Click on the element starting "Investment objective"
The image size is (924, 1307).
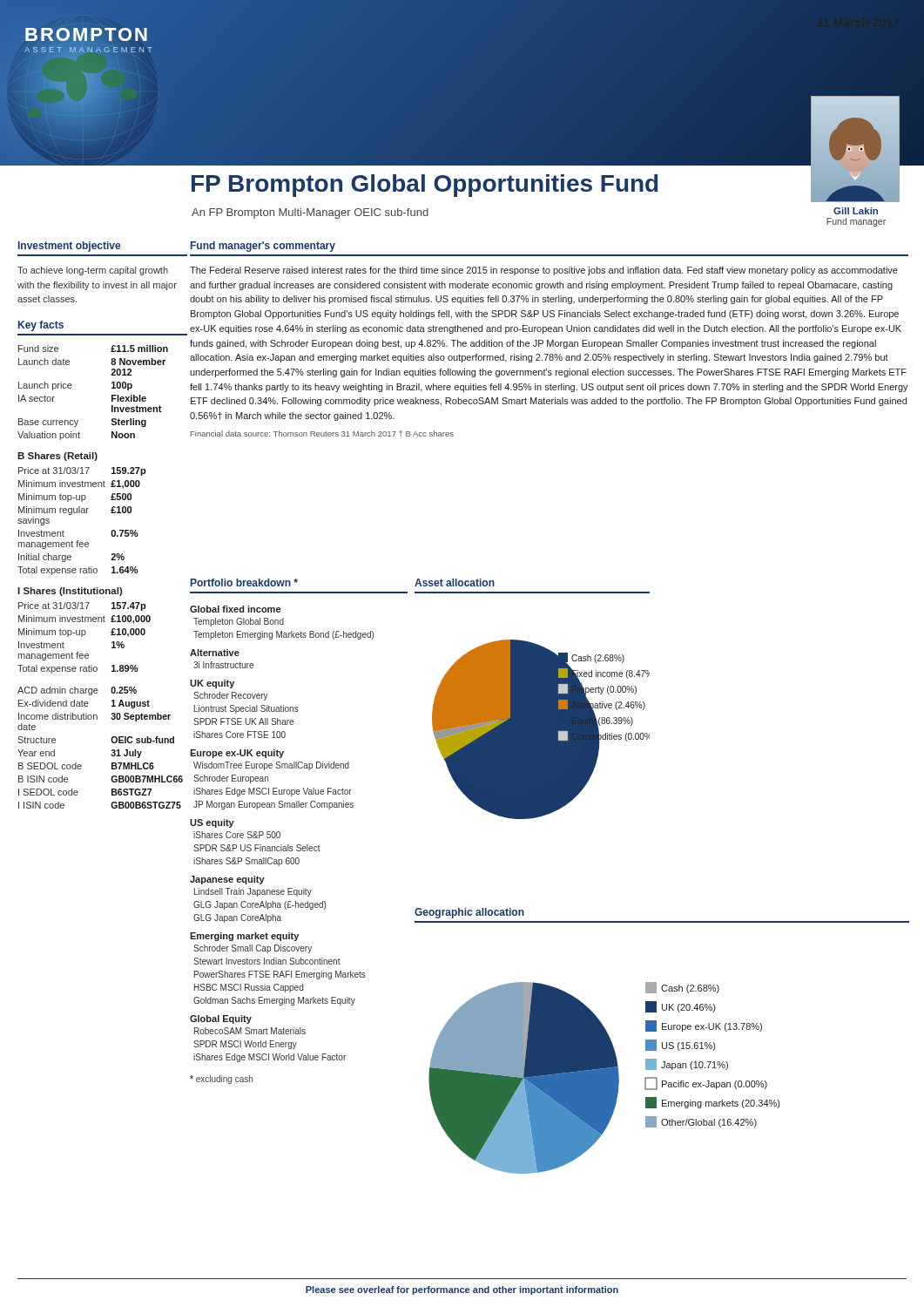(102, 248)
